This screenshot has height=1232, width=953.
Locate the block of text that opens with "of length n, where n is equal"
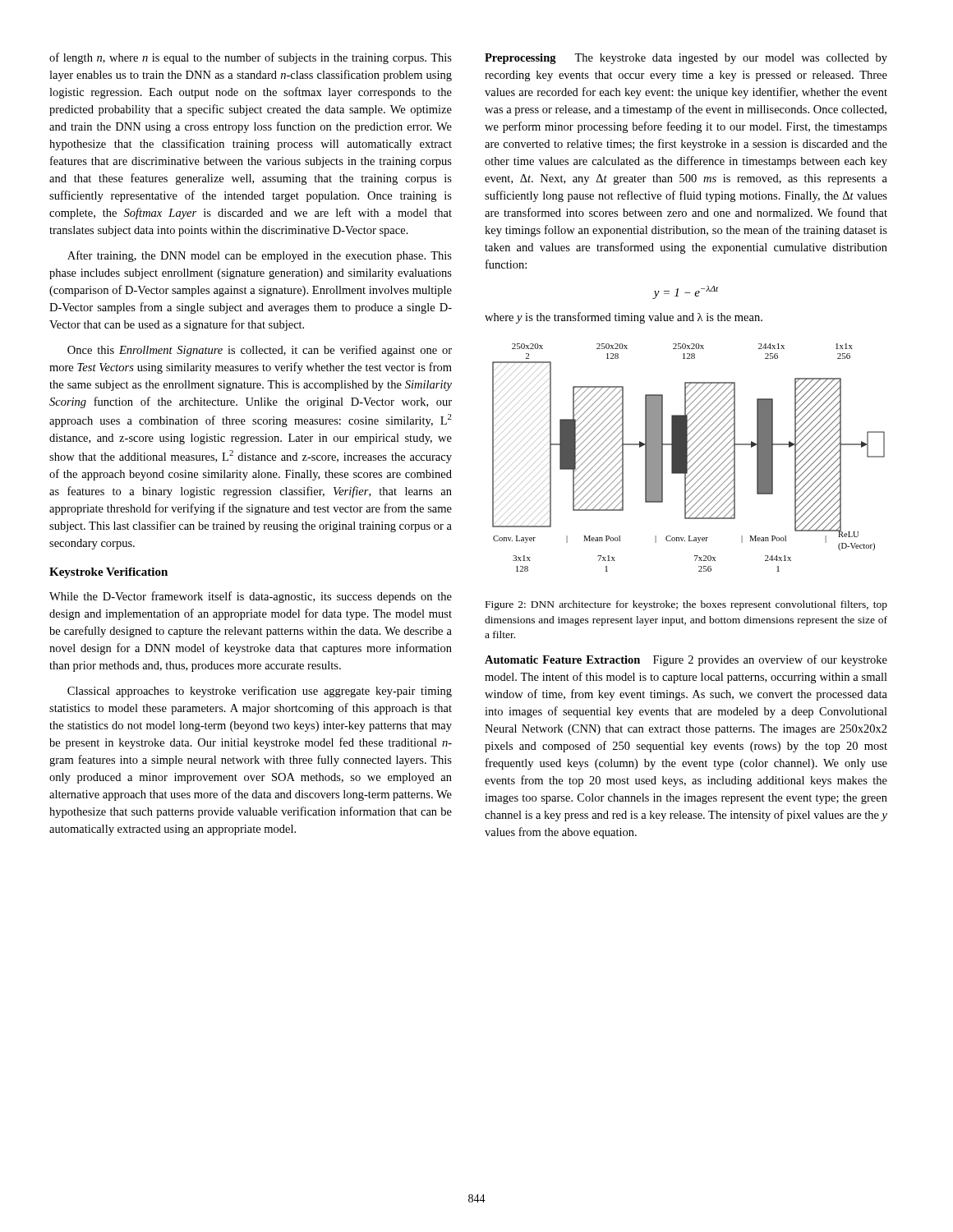click(x=251, y=144)
